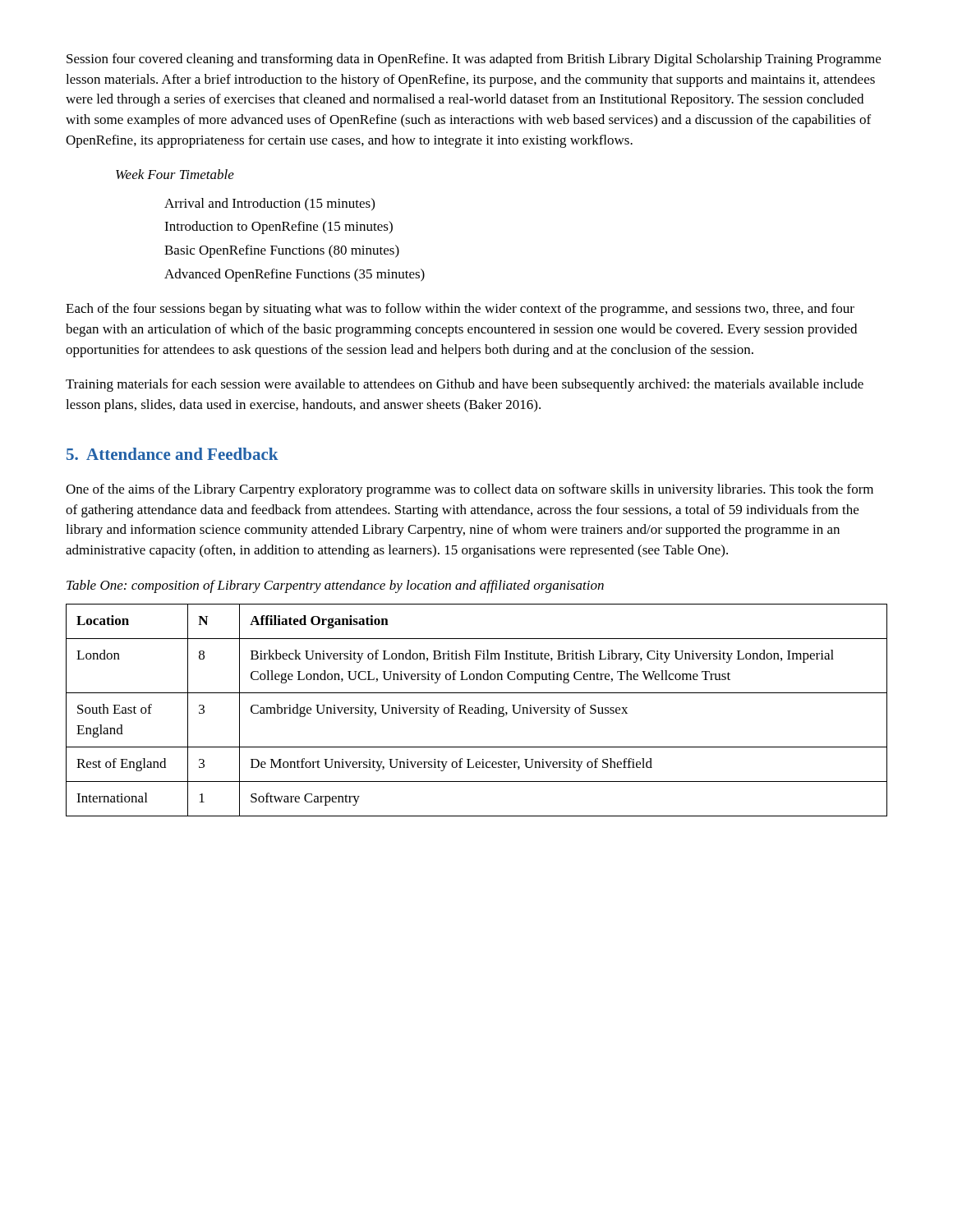The width and height of the screenshot is (953, 1232).
Task: Find a caption
Action: point(335,585)
